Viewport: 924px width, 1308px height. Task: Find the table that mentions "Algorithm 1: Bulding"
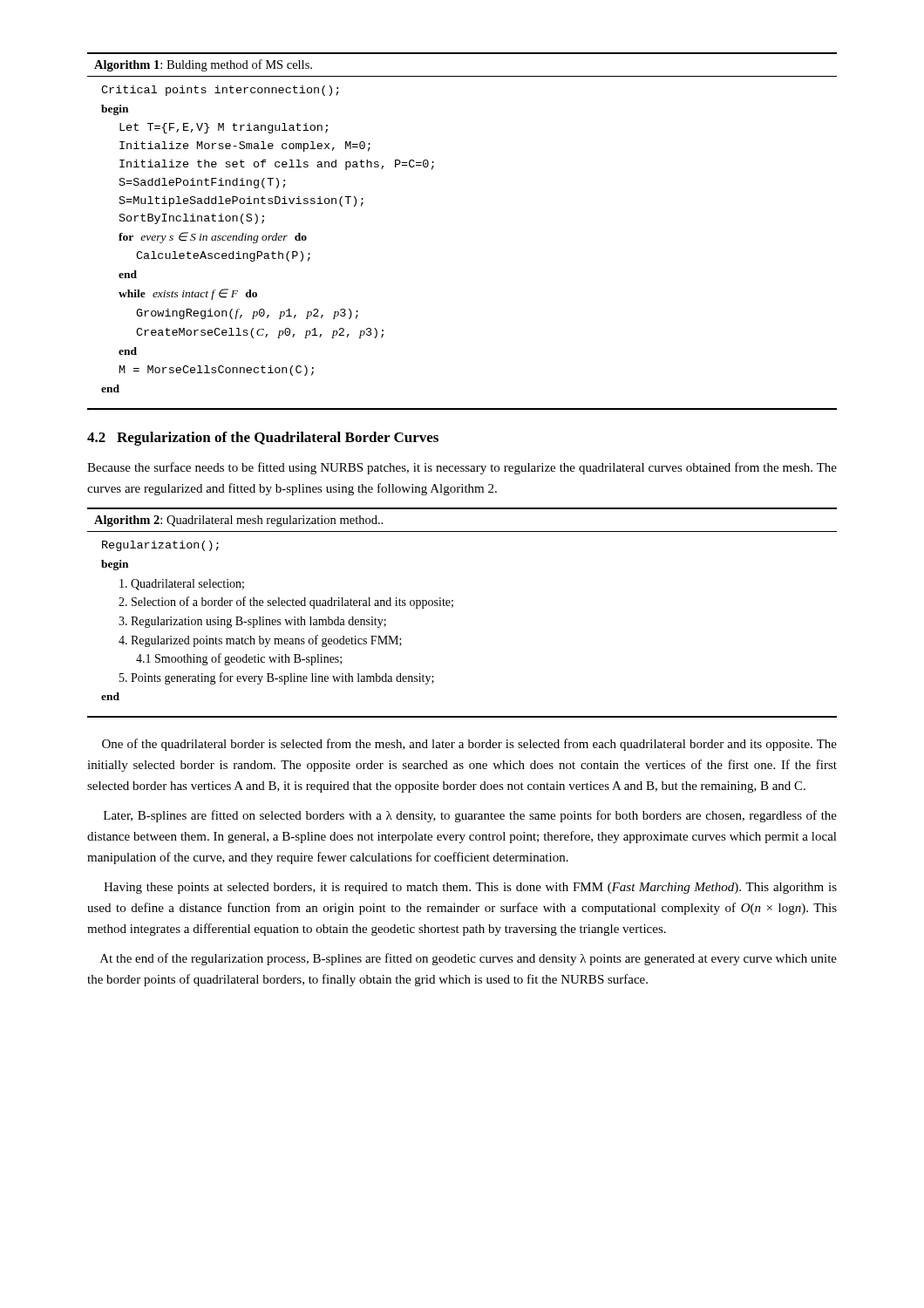[x=462, y=231]
